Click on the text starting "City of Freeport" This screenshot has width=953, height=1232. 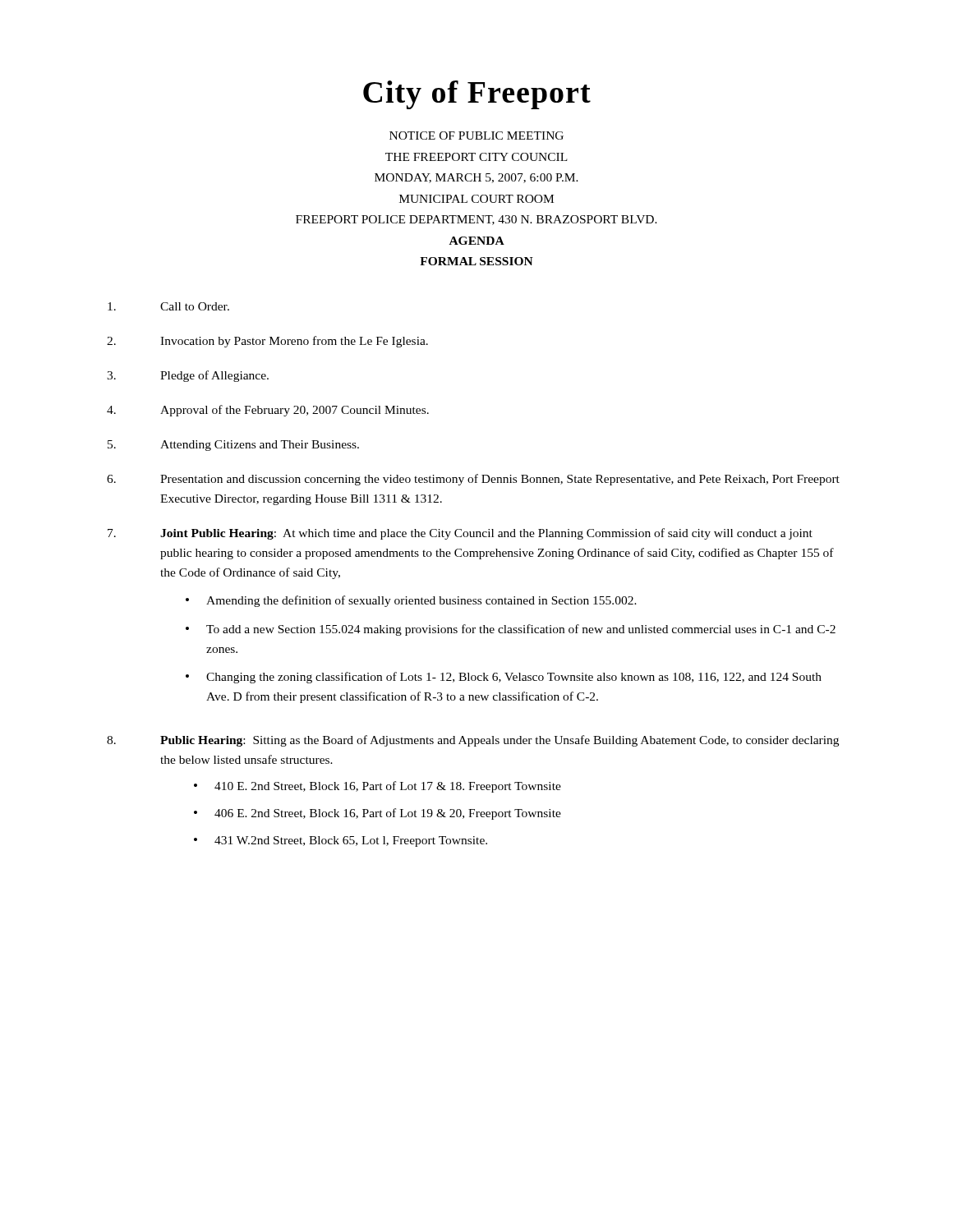point(476,92)
